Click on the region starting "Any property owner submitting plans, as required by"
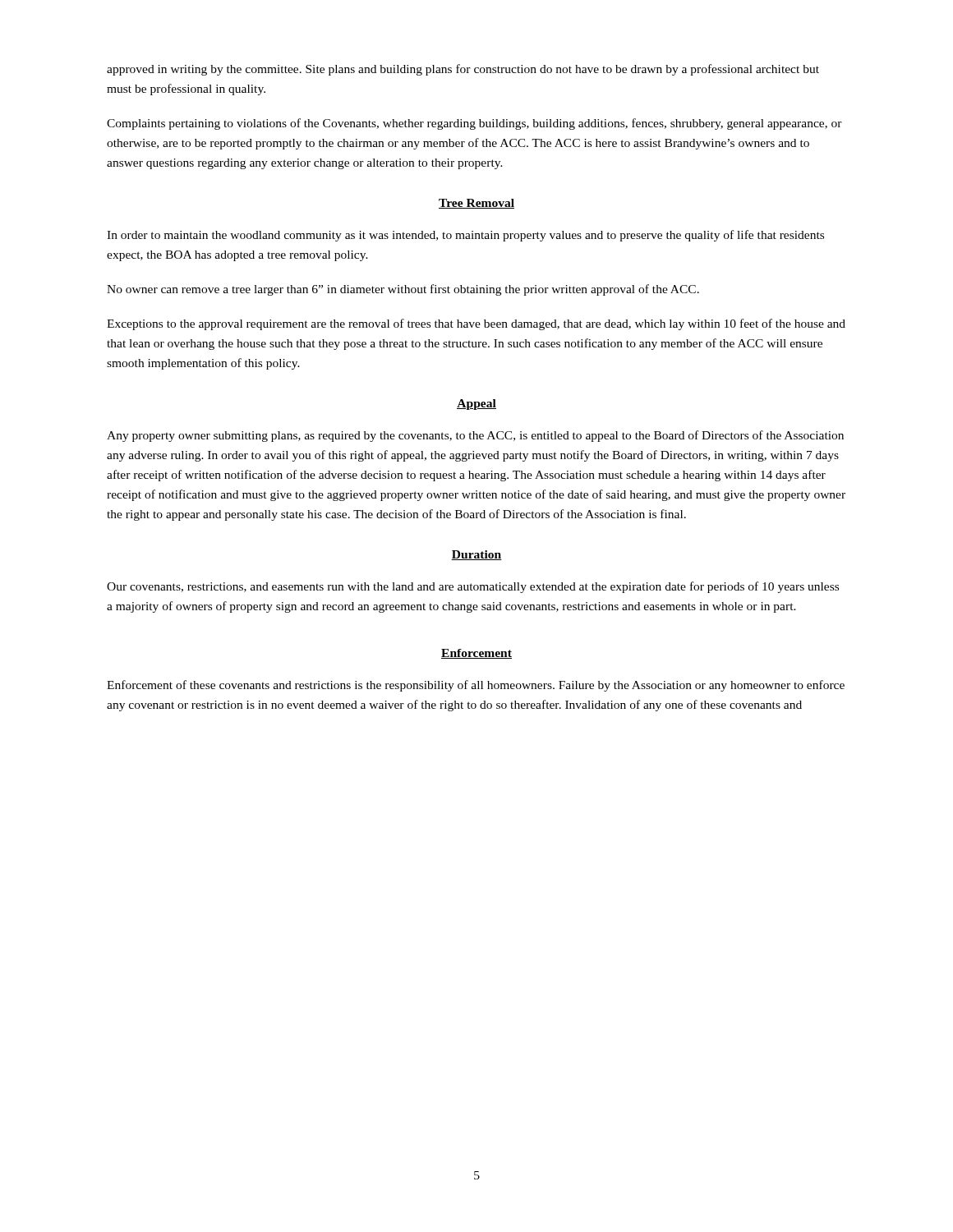This screenshot has width=953, height=1232. 476,474
